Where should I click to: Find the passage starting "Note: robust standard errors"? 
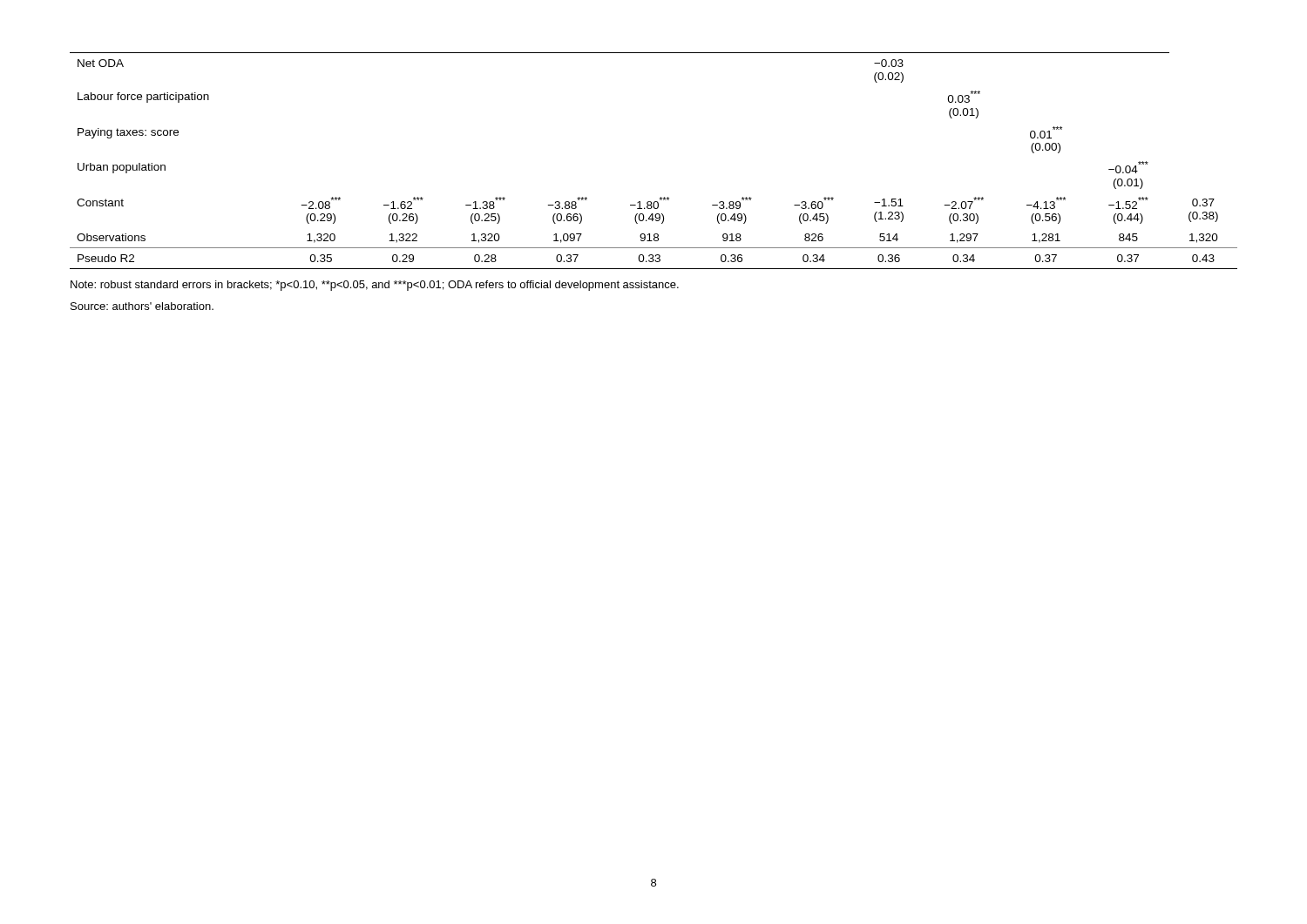pos(375,284)
